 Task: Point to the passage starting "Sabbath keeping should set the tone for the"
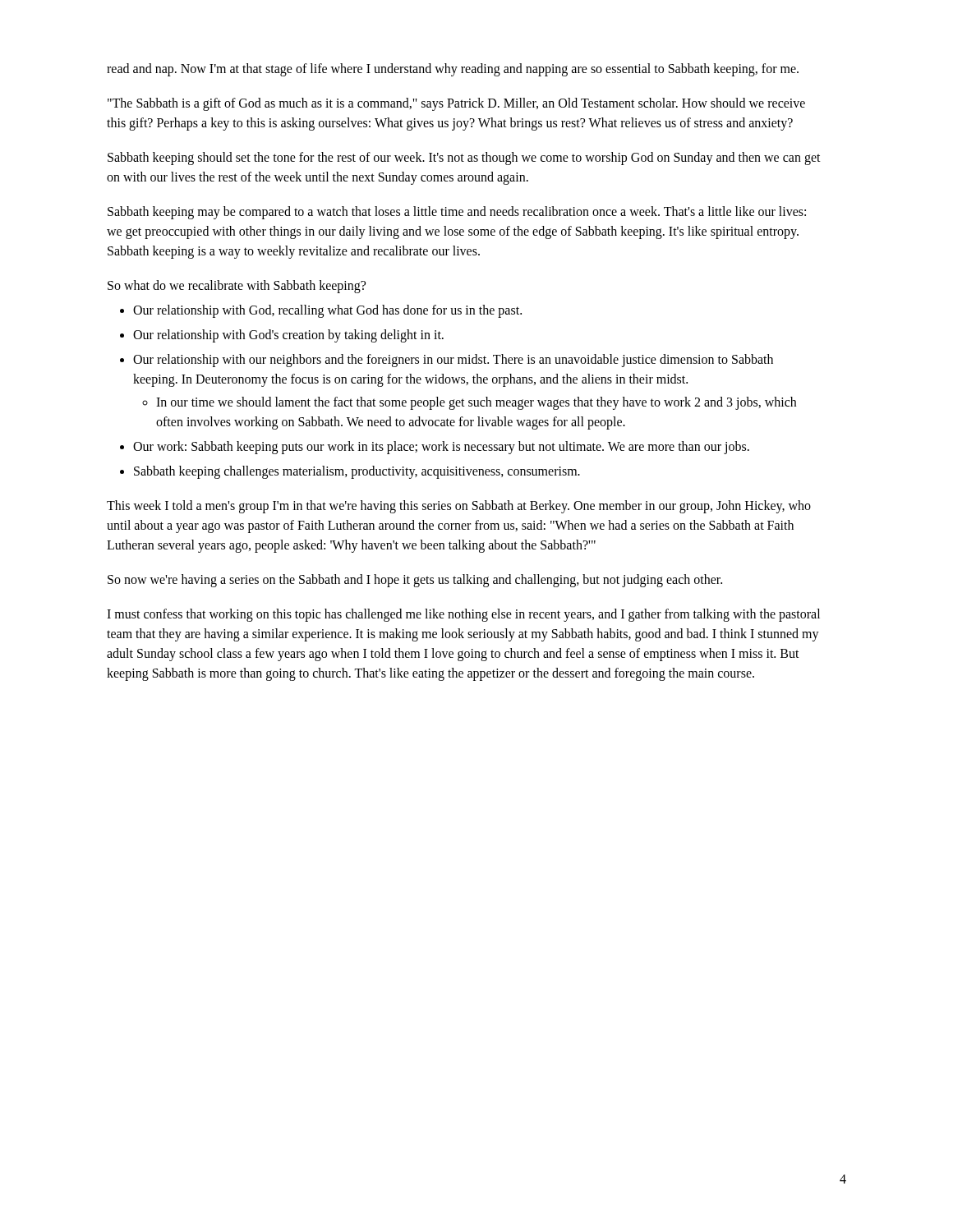[464, 167]
